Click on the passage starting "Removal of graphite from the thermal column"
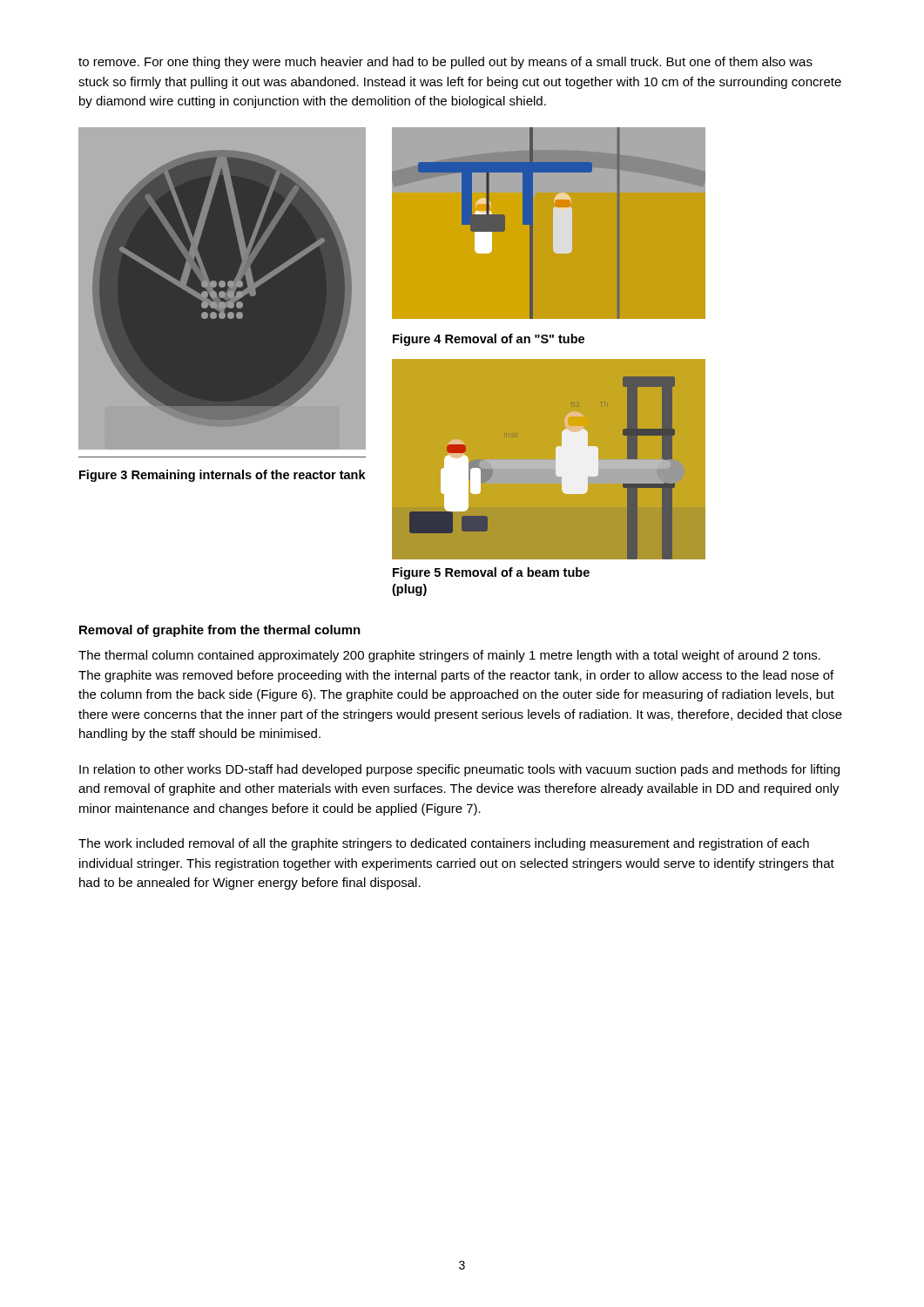This screenshot has height=1307, width=924. (x=220, y=630)
